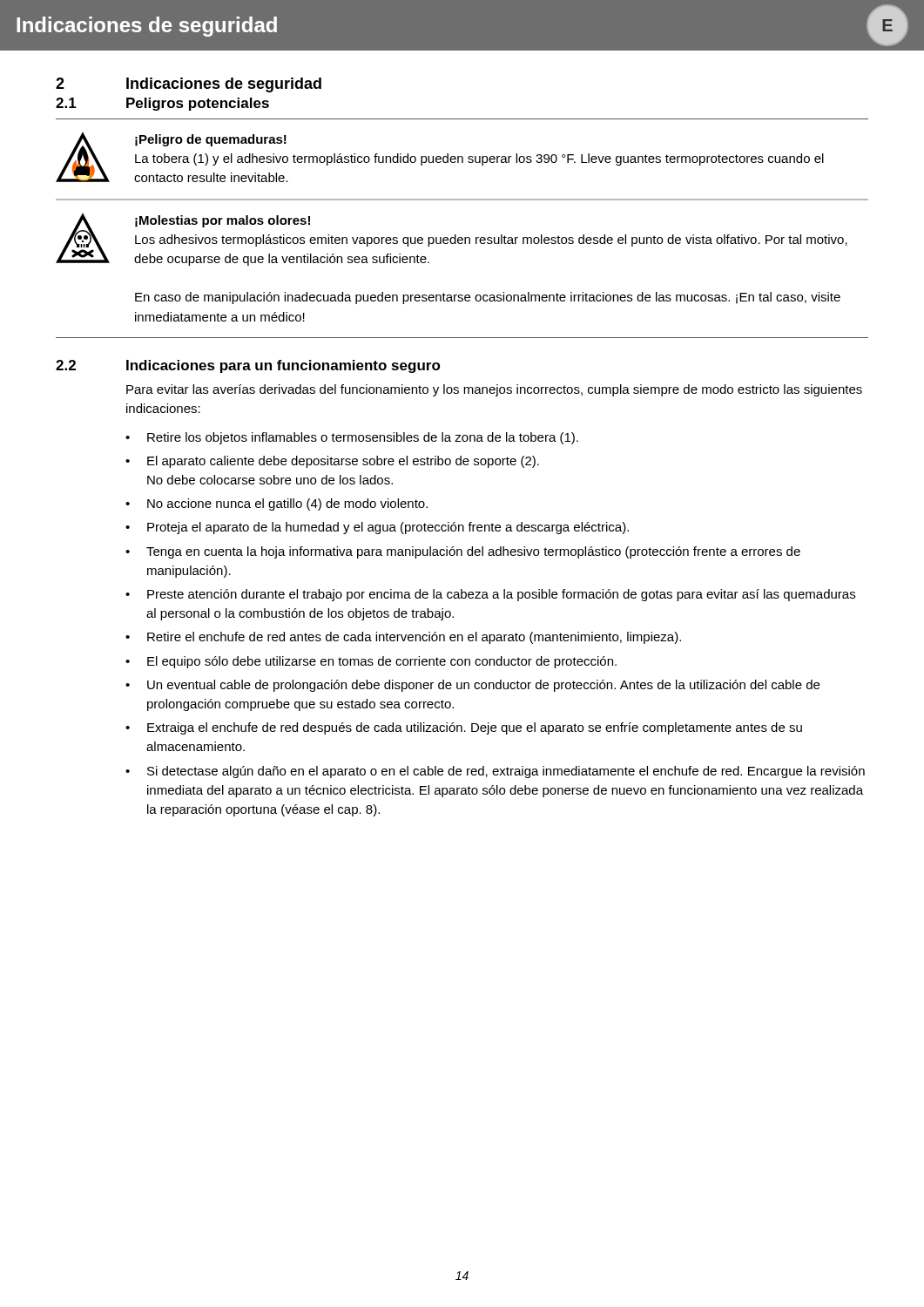Point to the block beginning "• Preste atención durante el trabajo"

[x=497, y=604]
